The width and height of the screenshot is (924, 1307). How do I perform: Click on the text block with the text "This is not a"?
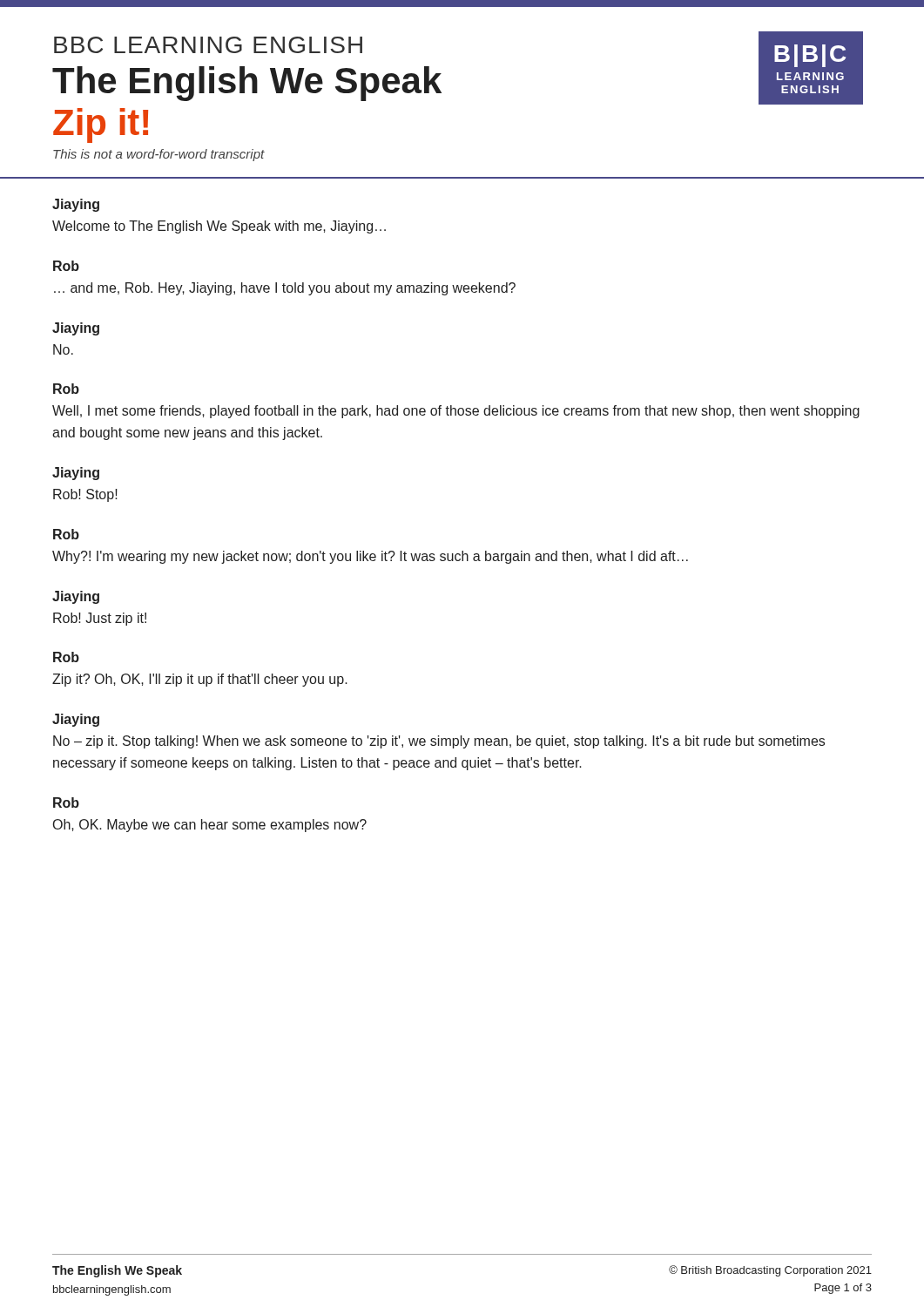click(159, 155)
